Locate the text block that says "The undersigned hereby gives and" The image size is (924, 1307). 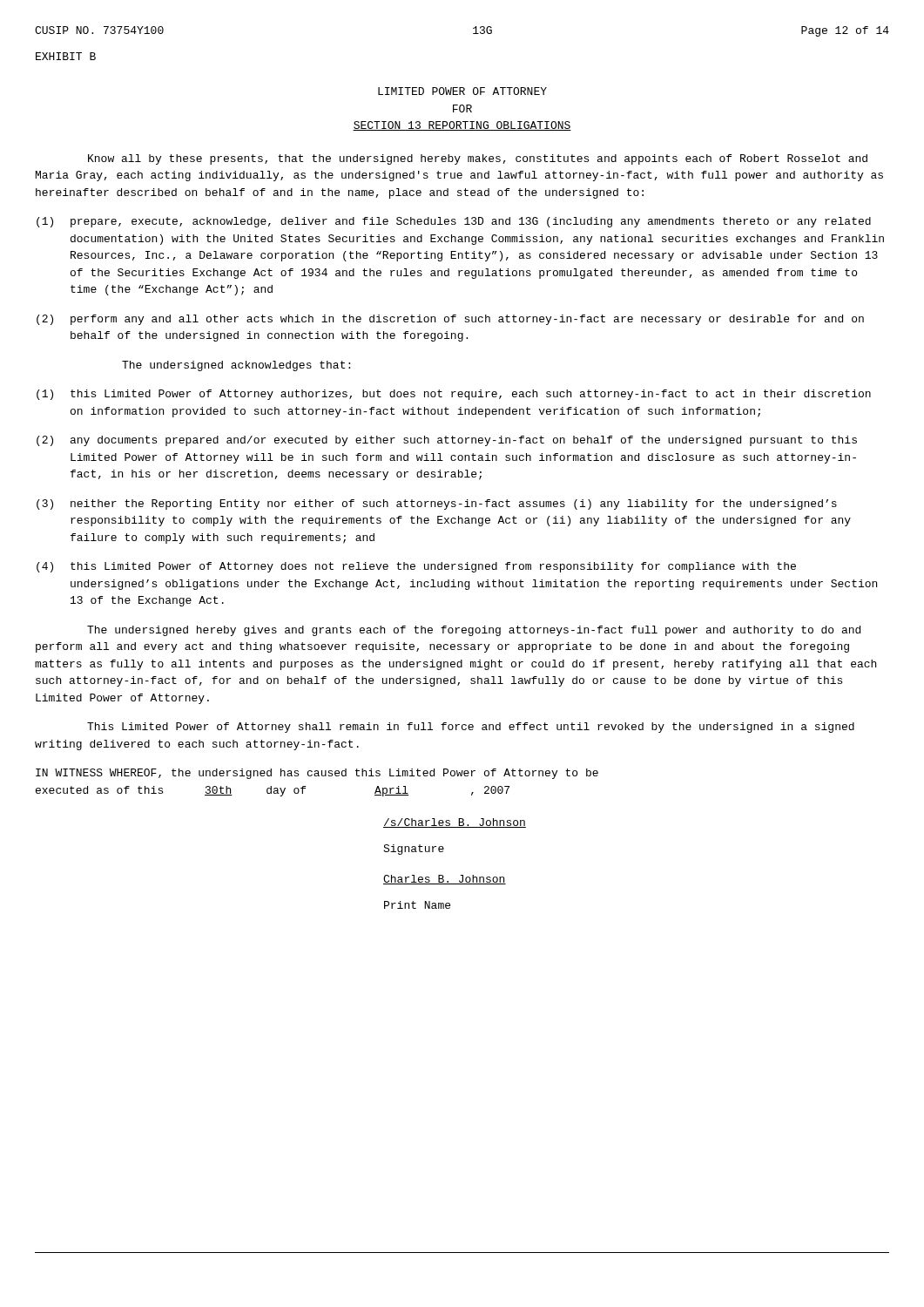[x=456, y=664]
